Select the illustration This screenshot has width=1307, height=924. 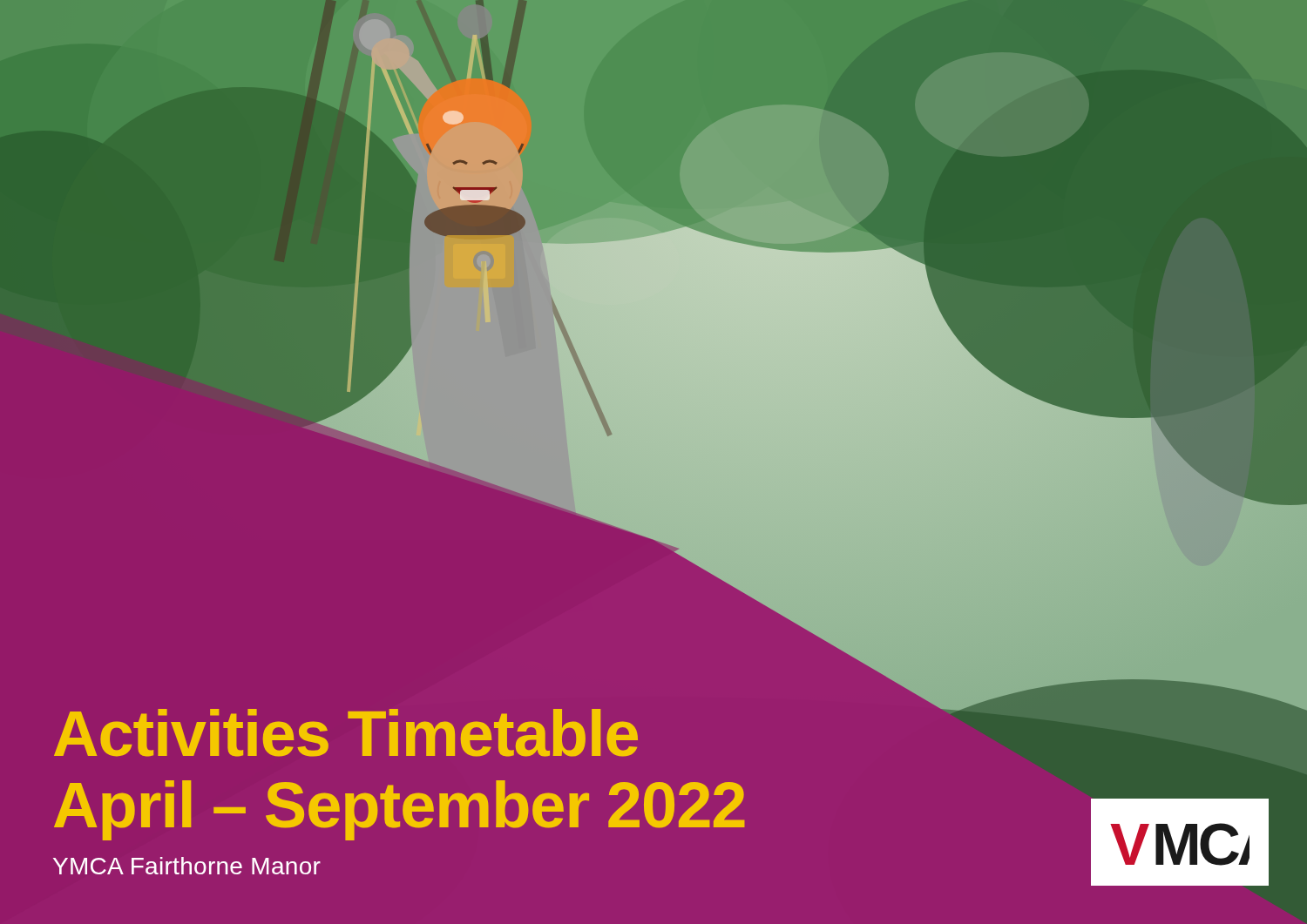(654, 462)
